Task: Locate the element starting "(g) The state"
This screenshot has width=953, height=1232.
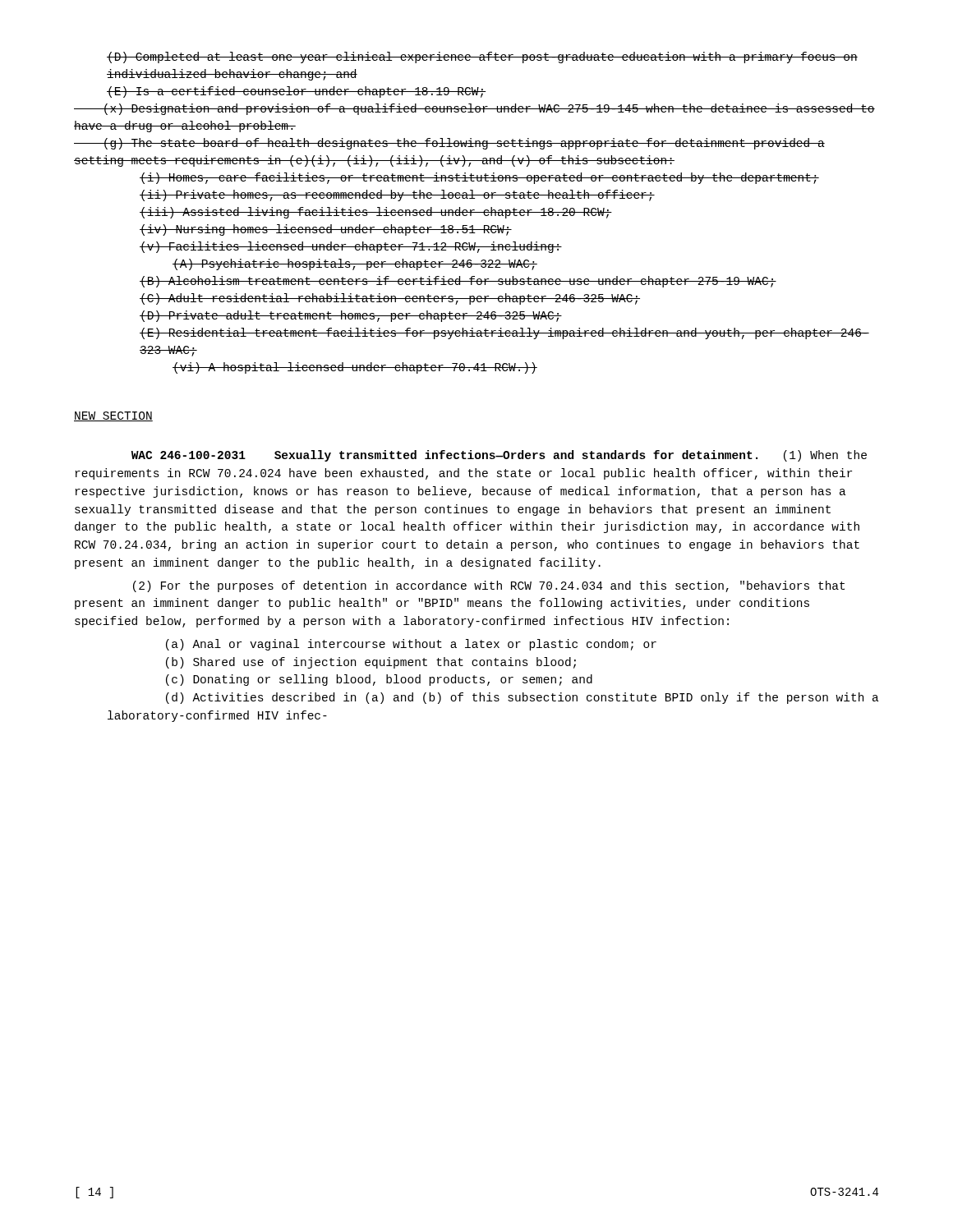Action: pos(449,152)
